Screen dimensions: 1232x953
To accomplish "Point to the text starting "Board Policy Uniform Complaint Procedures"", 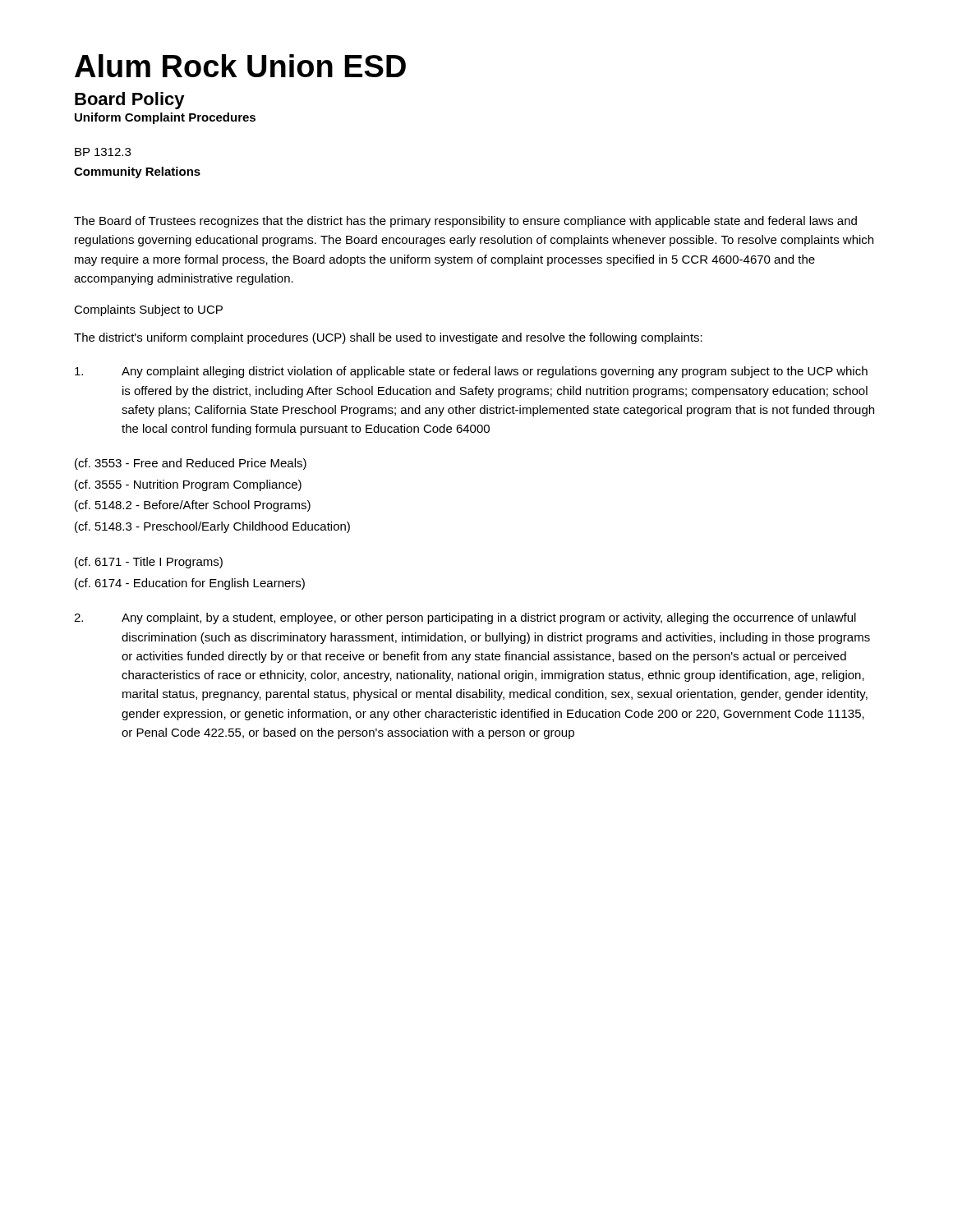I will (x=130, y=101).
